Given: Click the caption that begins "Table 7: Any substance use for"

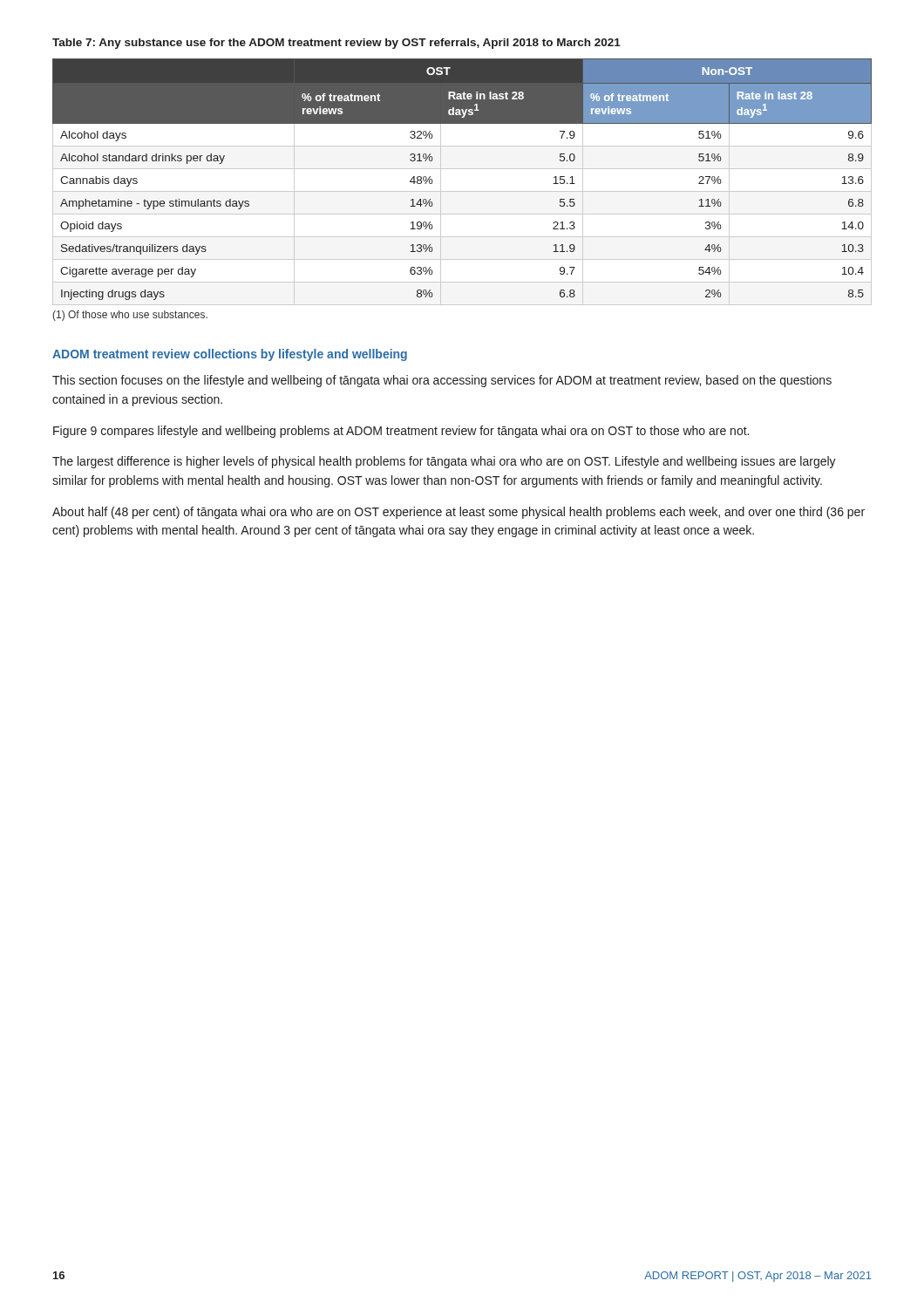Looking at the screenshot, I should [336, 42].
